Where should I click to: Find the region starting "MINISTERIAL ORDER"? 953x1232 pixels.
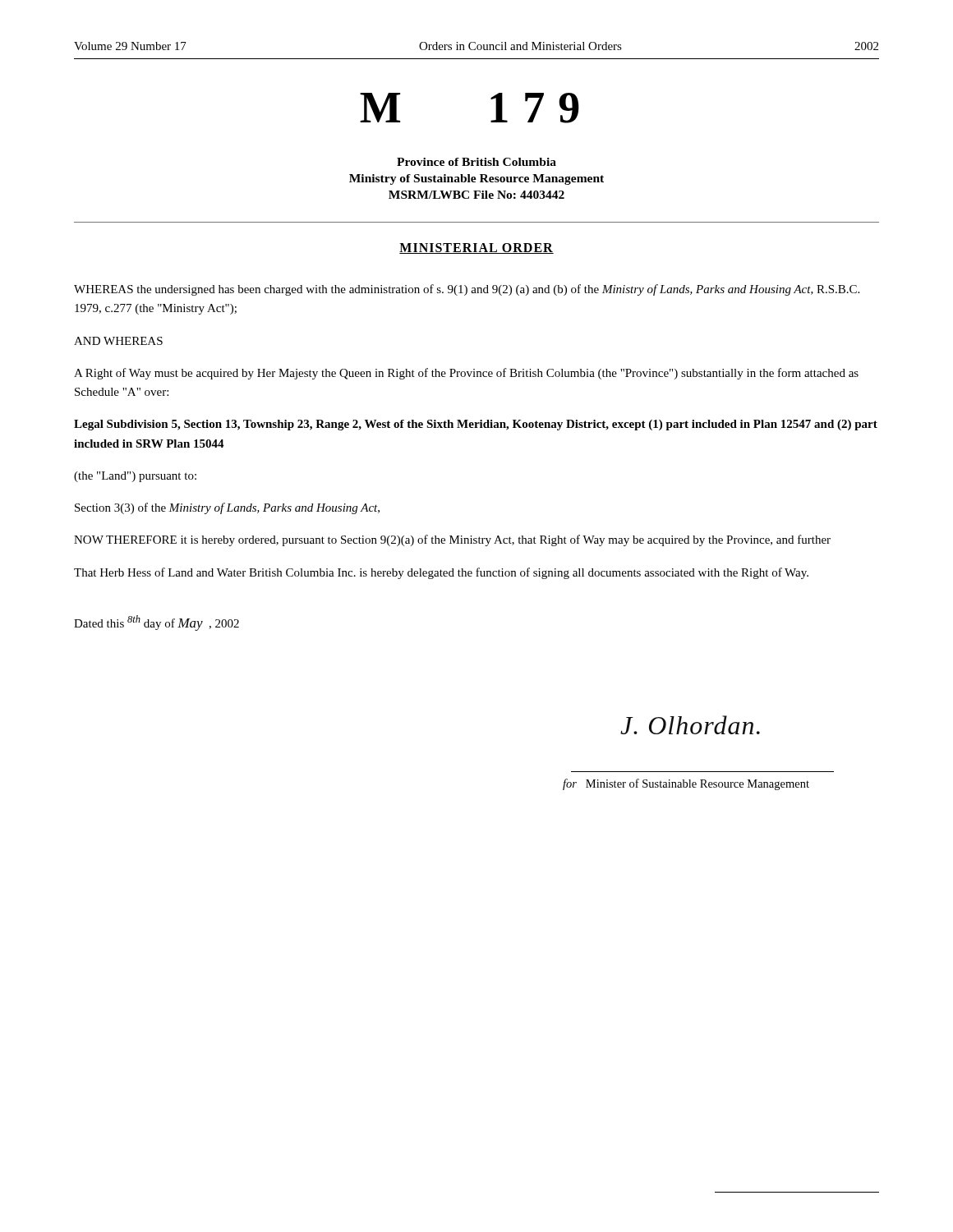click(x=476, y=248)
